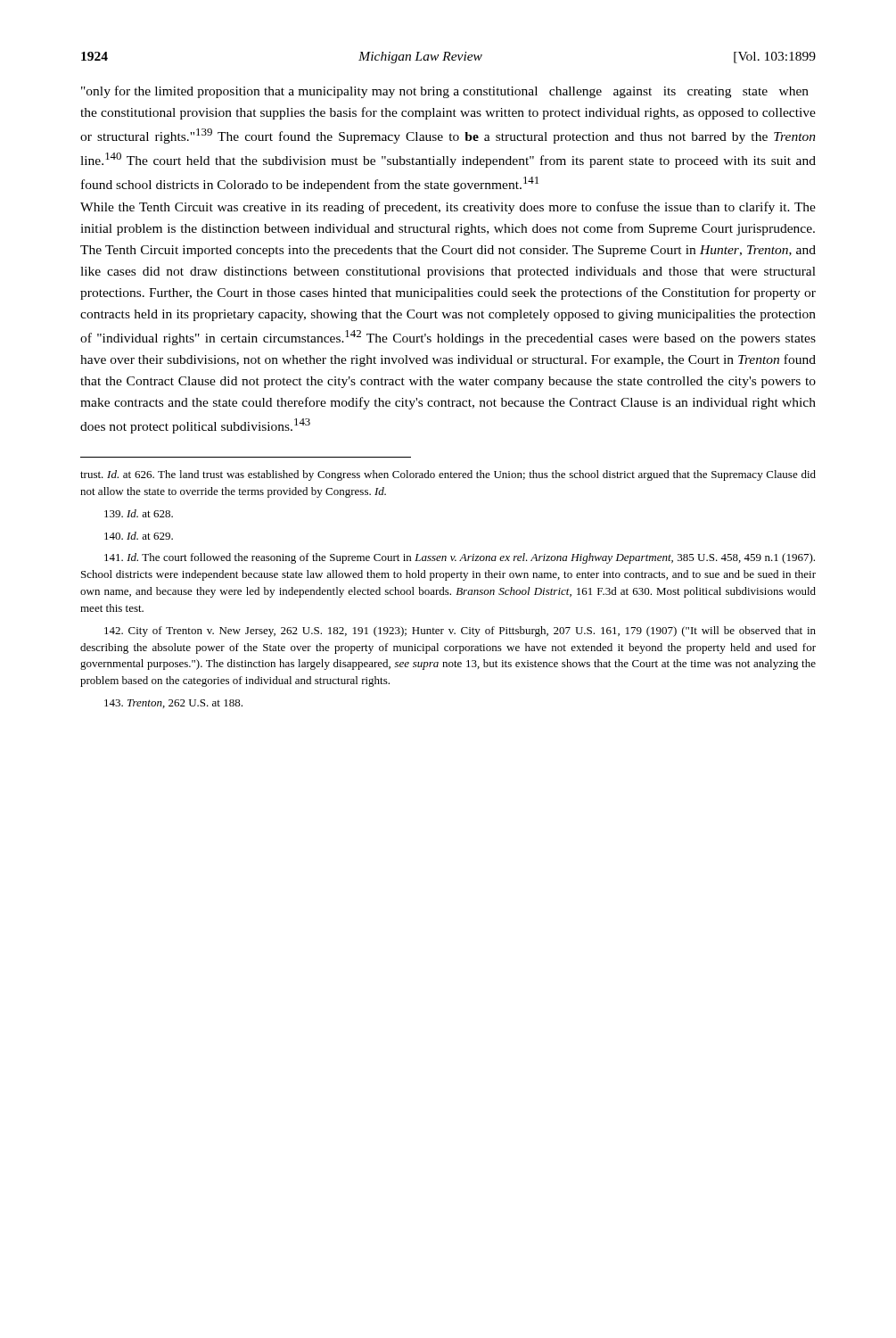Where is the passage that starts "While the Tenth Circuit"?
This screenshot has width=896, height=1338.
[448, 317]
